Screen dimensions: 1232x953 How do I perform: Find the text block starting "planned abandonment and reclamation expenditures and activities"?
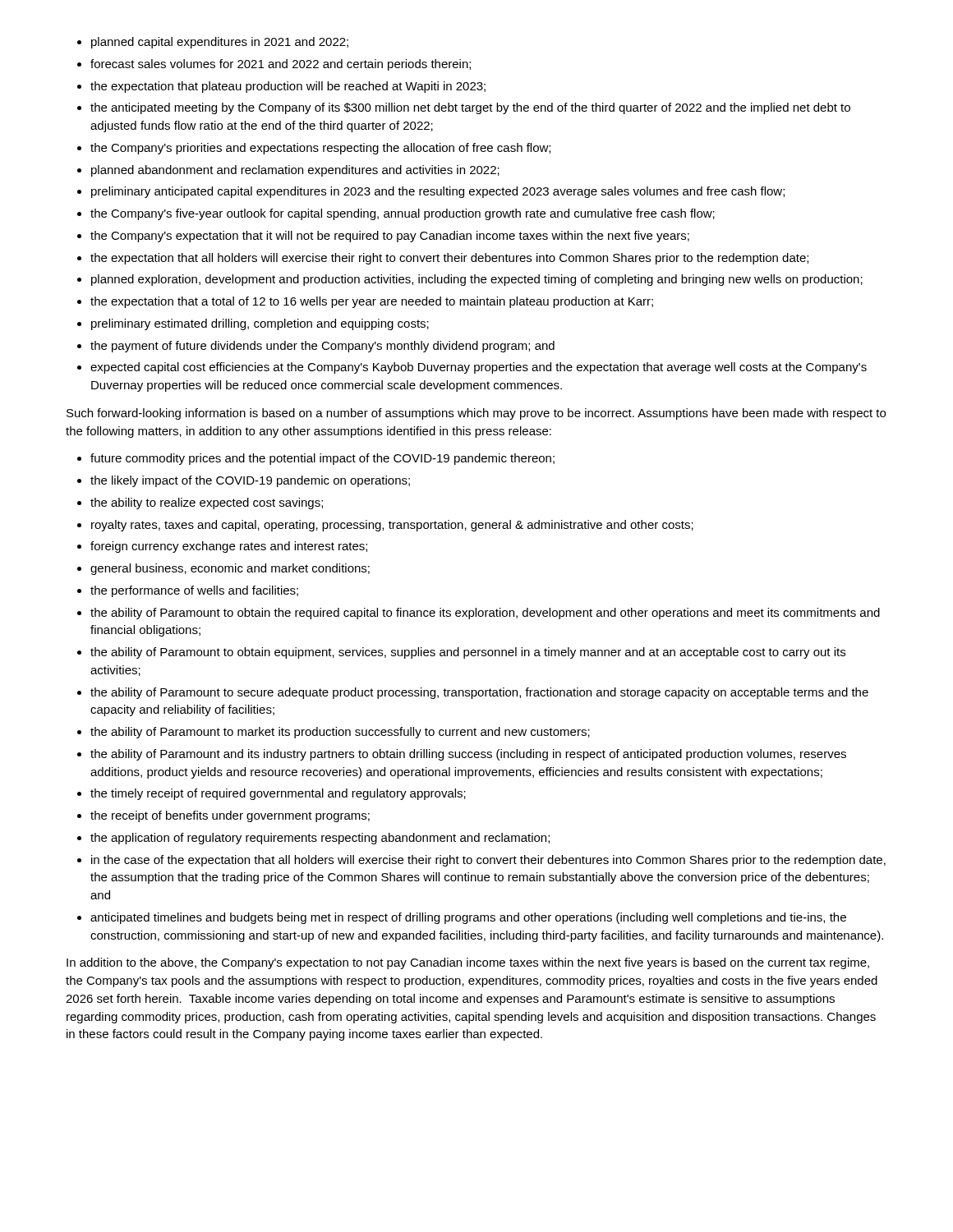(x=489, y=169)
